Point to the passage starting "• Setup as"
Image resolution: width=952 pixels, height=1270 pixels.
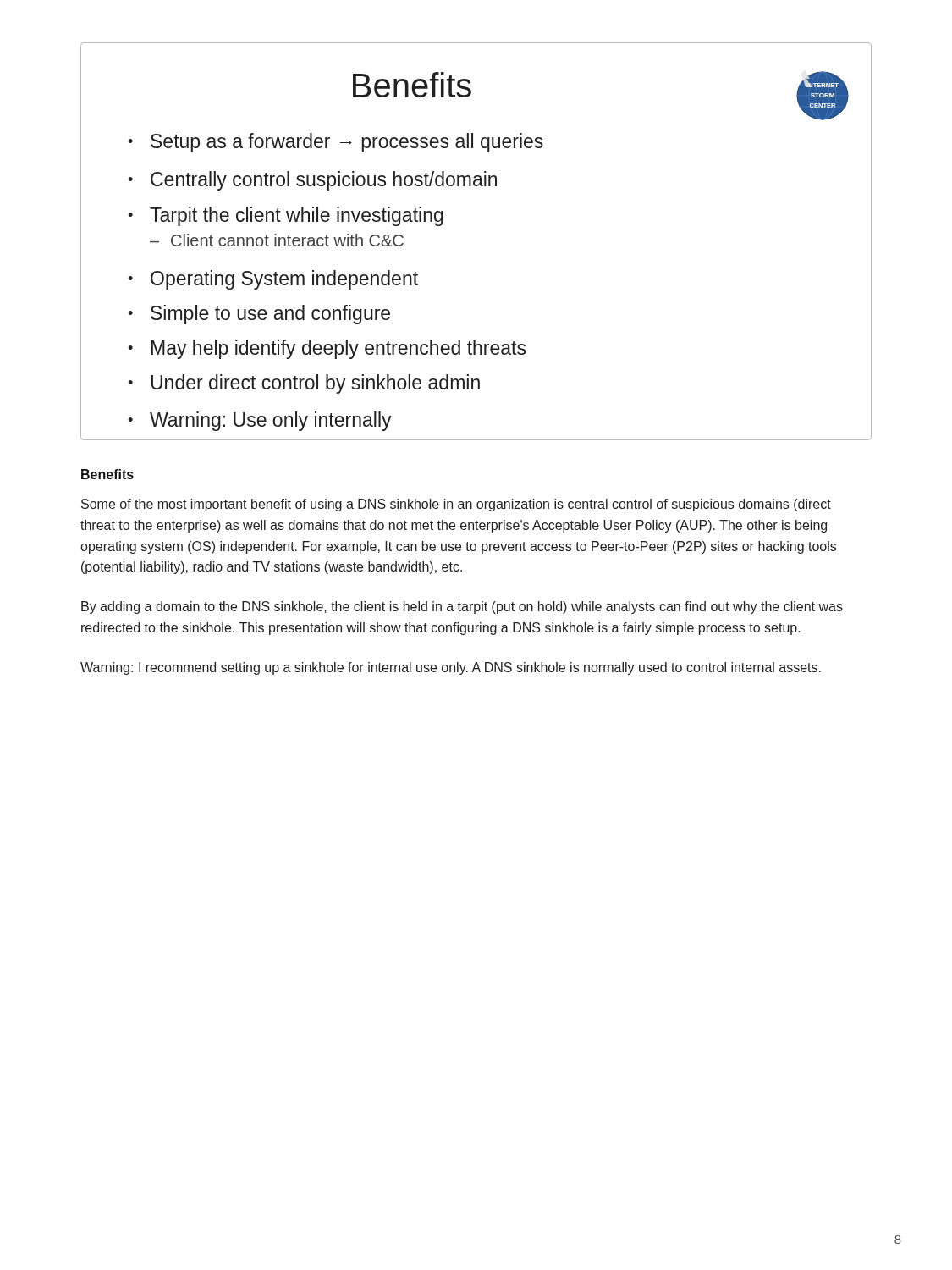[487, 142]
